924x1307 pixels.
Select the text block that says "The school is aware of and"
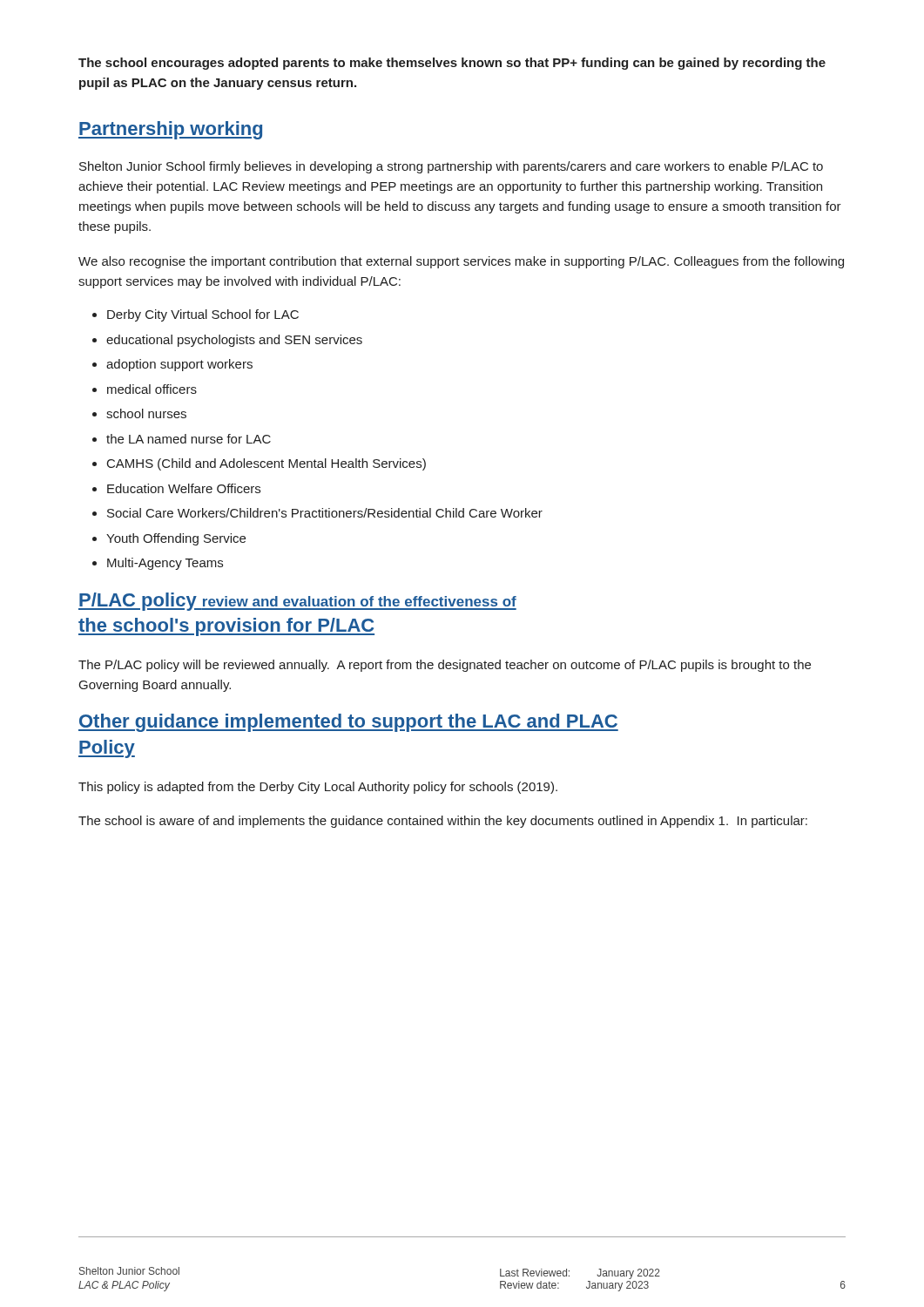click(x=443, y=820)
